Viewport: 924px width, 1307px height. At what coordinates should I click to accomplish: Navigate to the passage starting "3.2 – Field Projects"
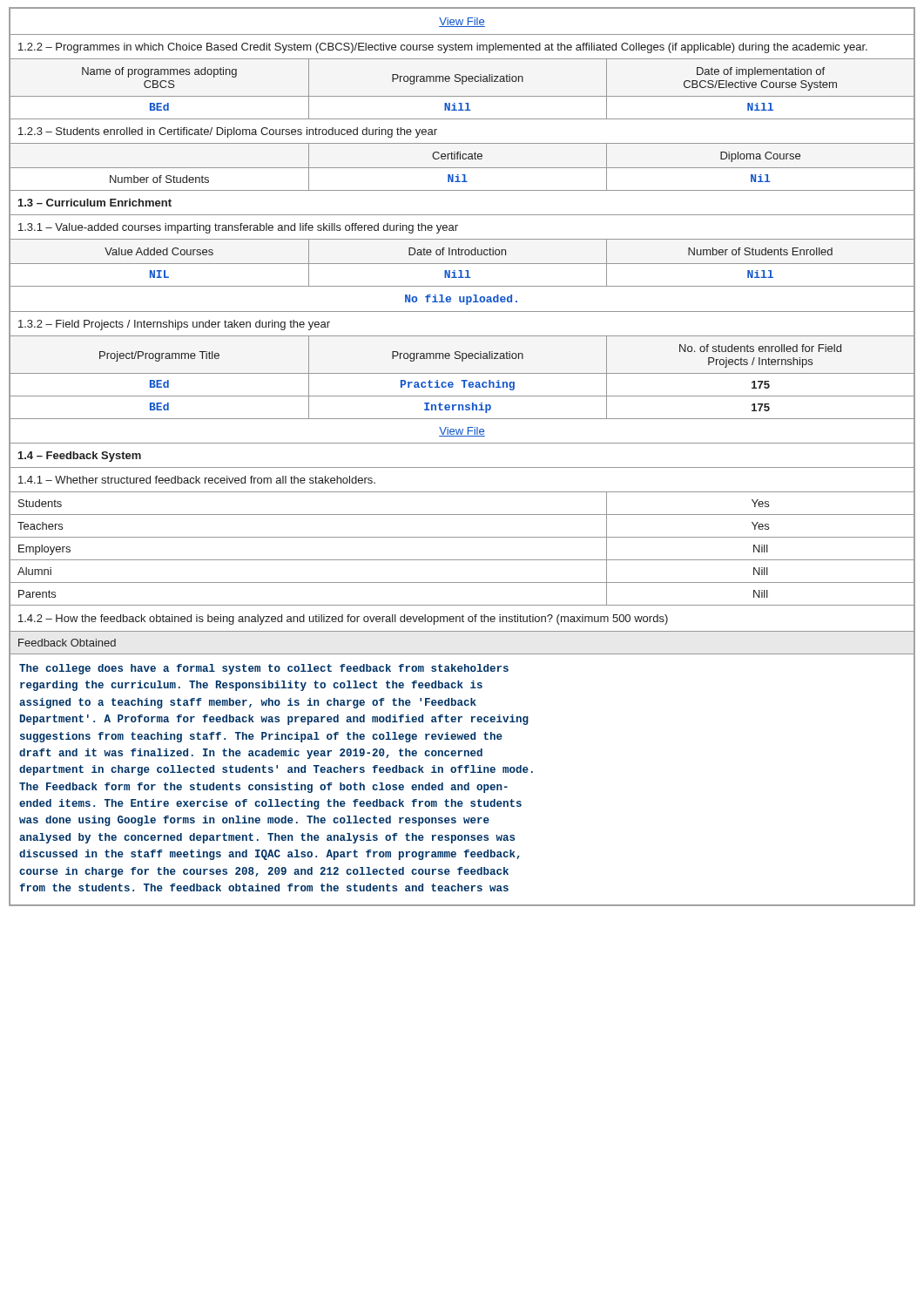coord(174,324)
